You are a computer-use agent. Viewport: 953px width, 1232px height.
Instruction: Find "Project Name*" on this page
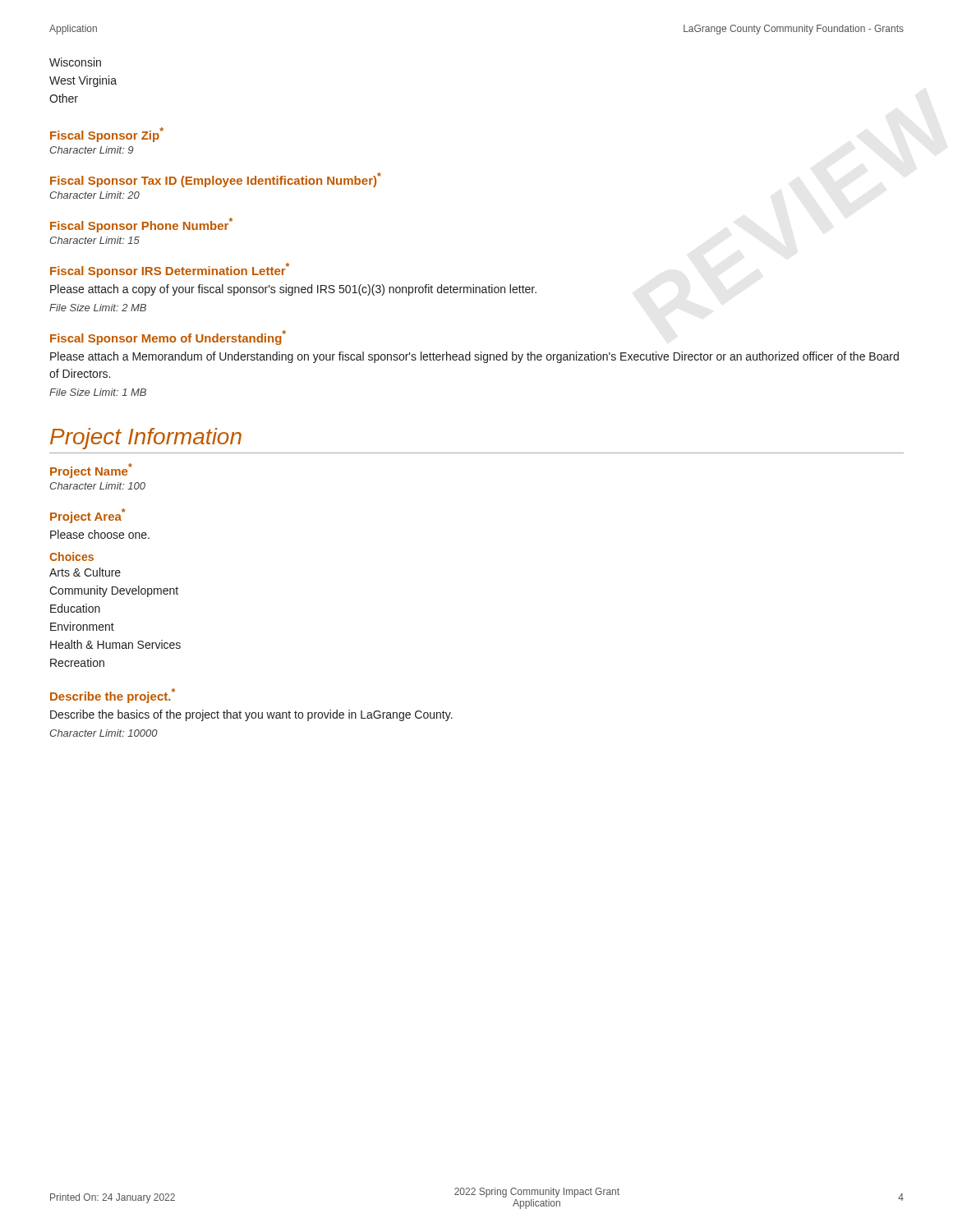tap(91, 469)
